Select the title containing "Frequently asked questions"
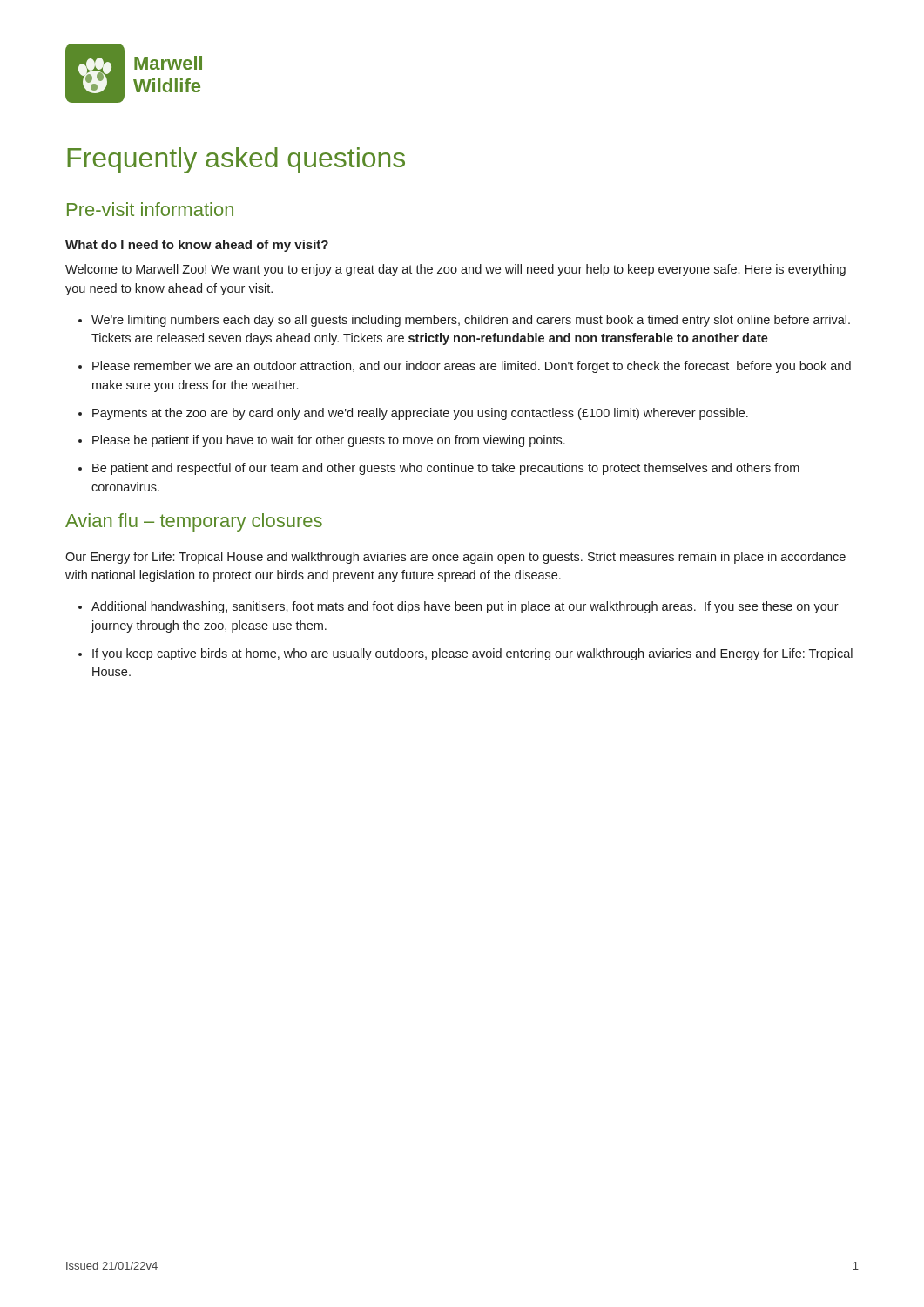The image size is (924, 1307). point(236,160)
